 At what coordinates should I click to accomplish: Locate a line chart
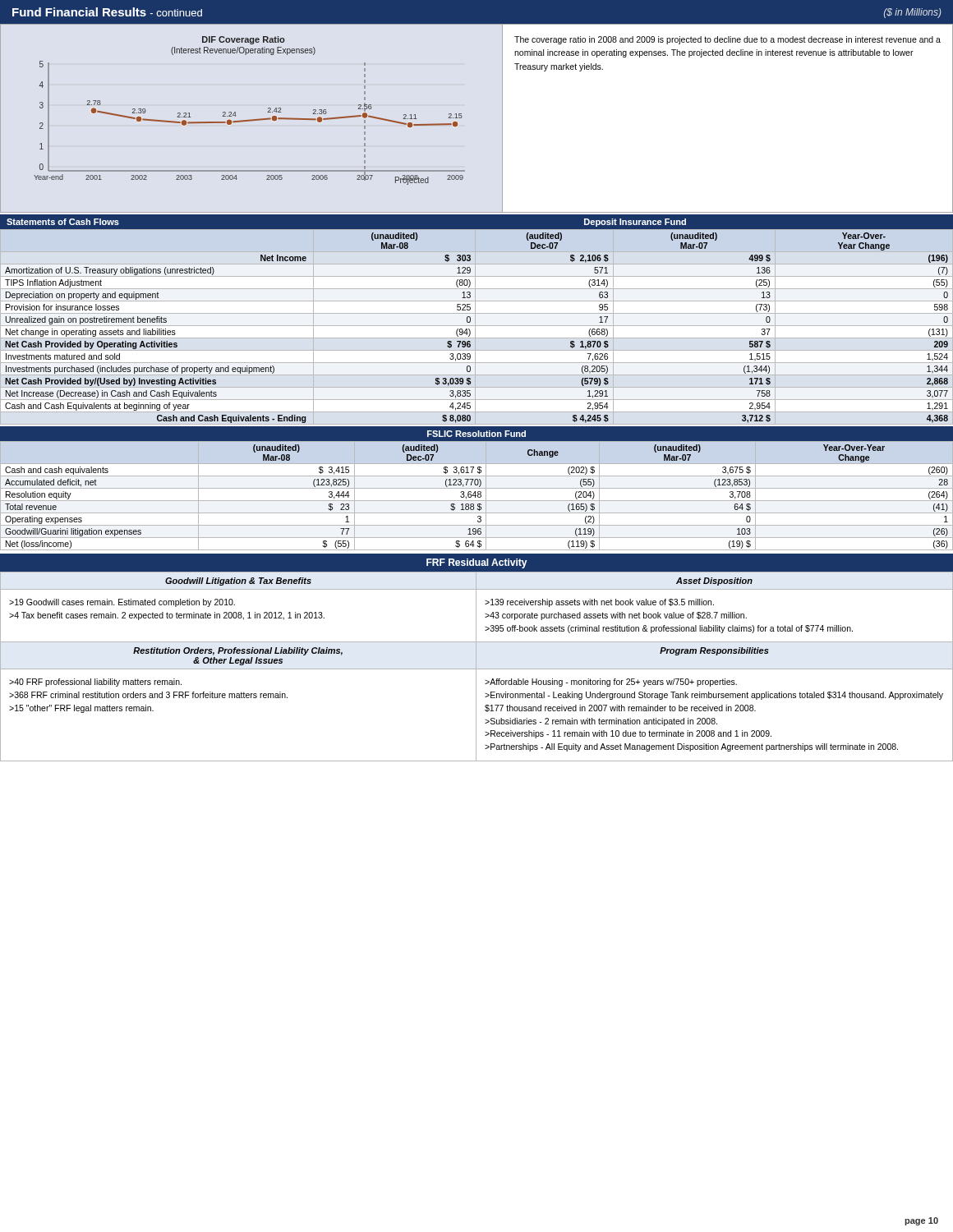point(251,118)
